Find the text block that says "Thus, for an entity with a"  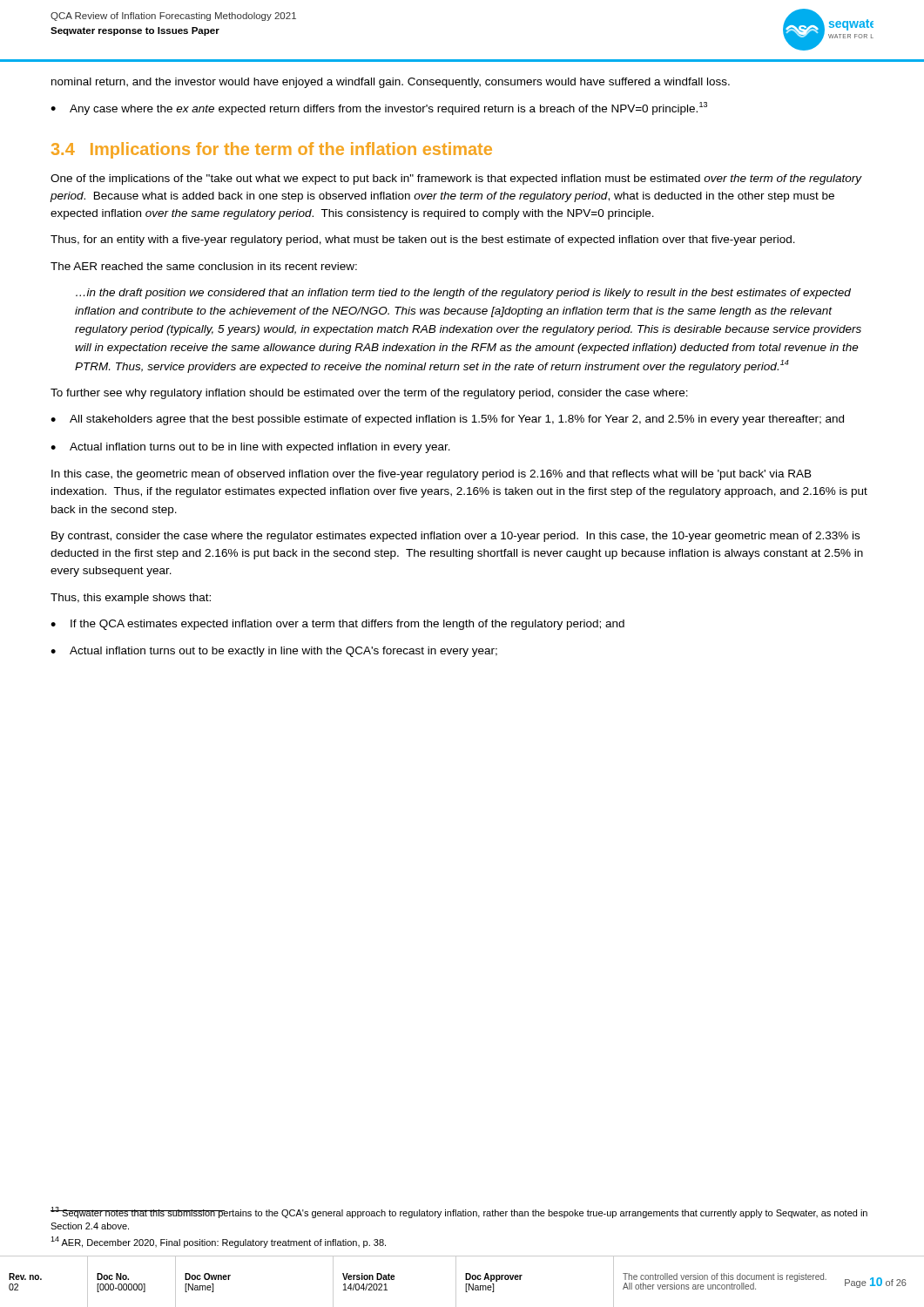[x=423, y=240]
